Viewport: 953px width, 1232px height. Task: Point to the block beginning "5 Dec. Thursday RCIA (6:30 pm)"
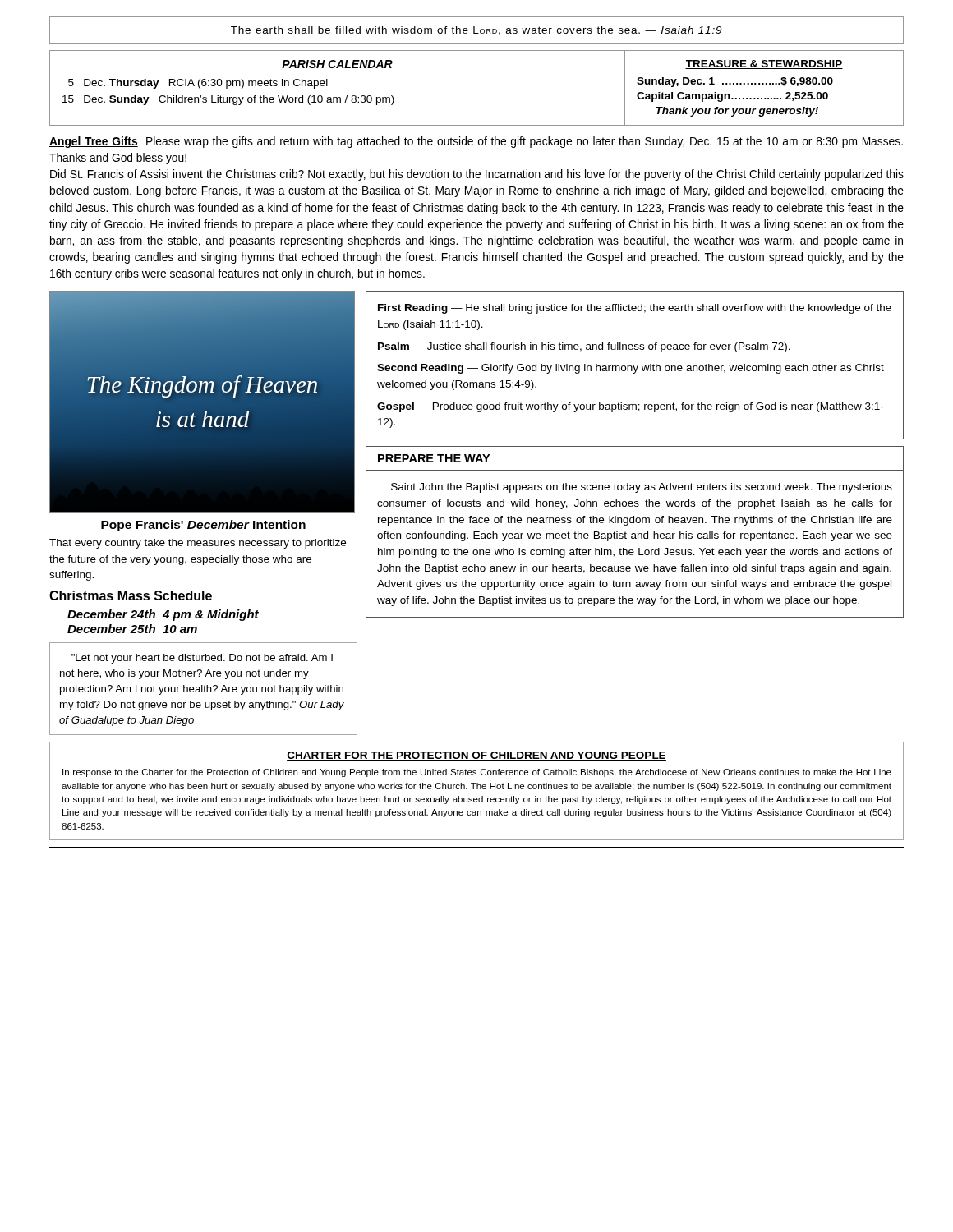[x=195, y=83]
